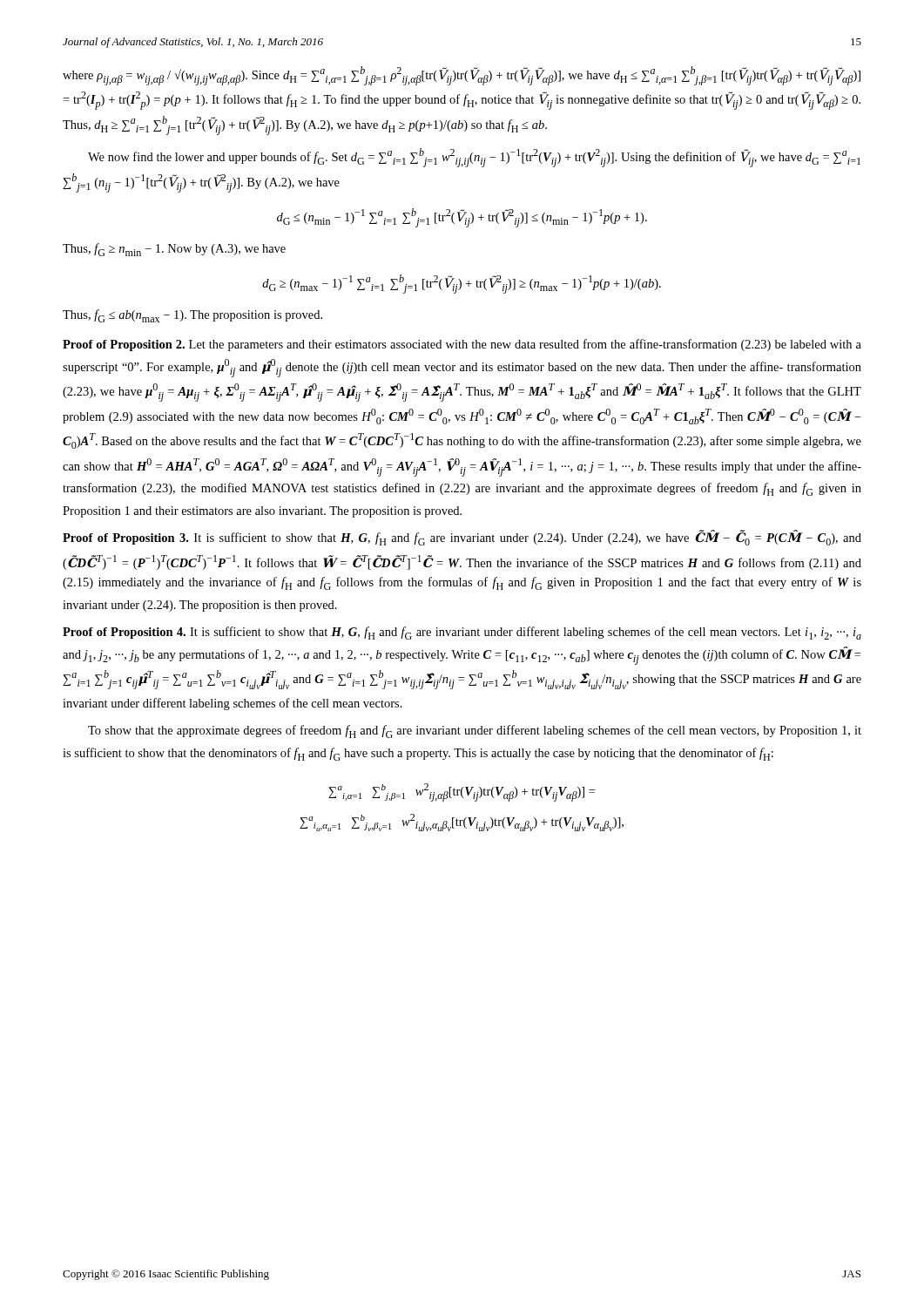Click the passage that begins "Proof of Proposition 2. Let the"
924x1307 pixels.
click(x=462, y=428)
